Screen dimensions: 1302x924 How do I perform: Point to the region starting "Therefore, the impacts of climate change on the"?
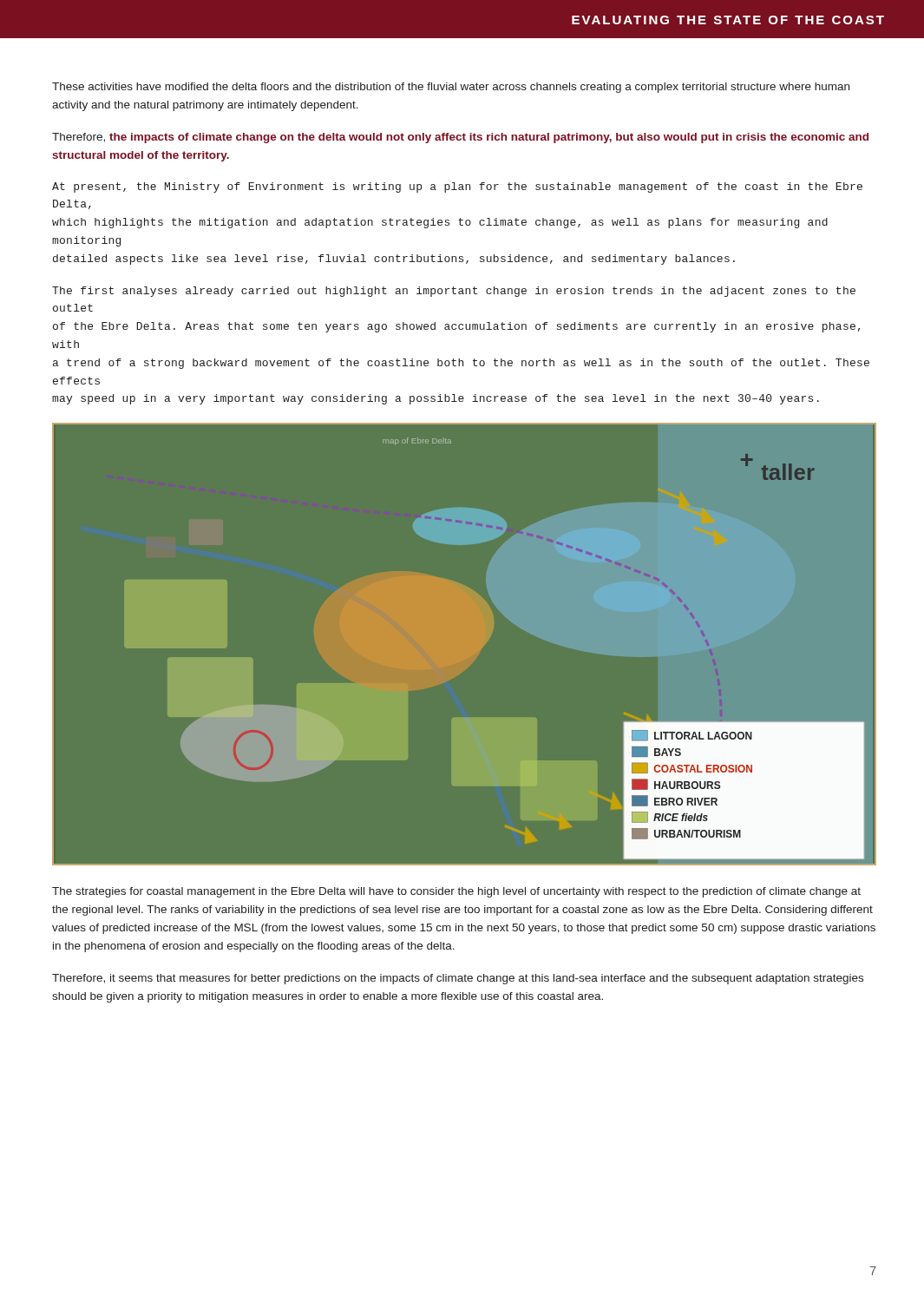point(461,146)
